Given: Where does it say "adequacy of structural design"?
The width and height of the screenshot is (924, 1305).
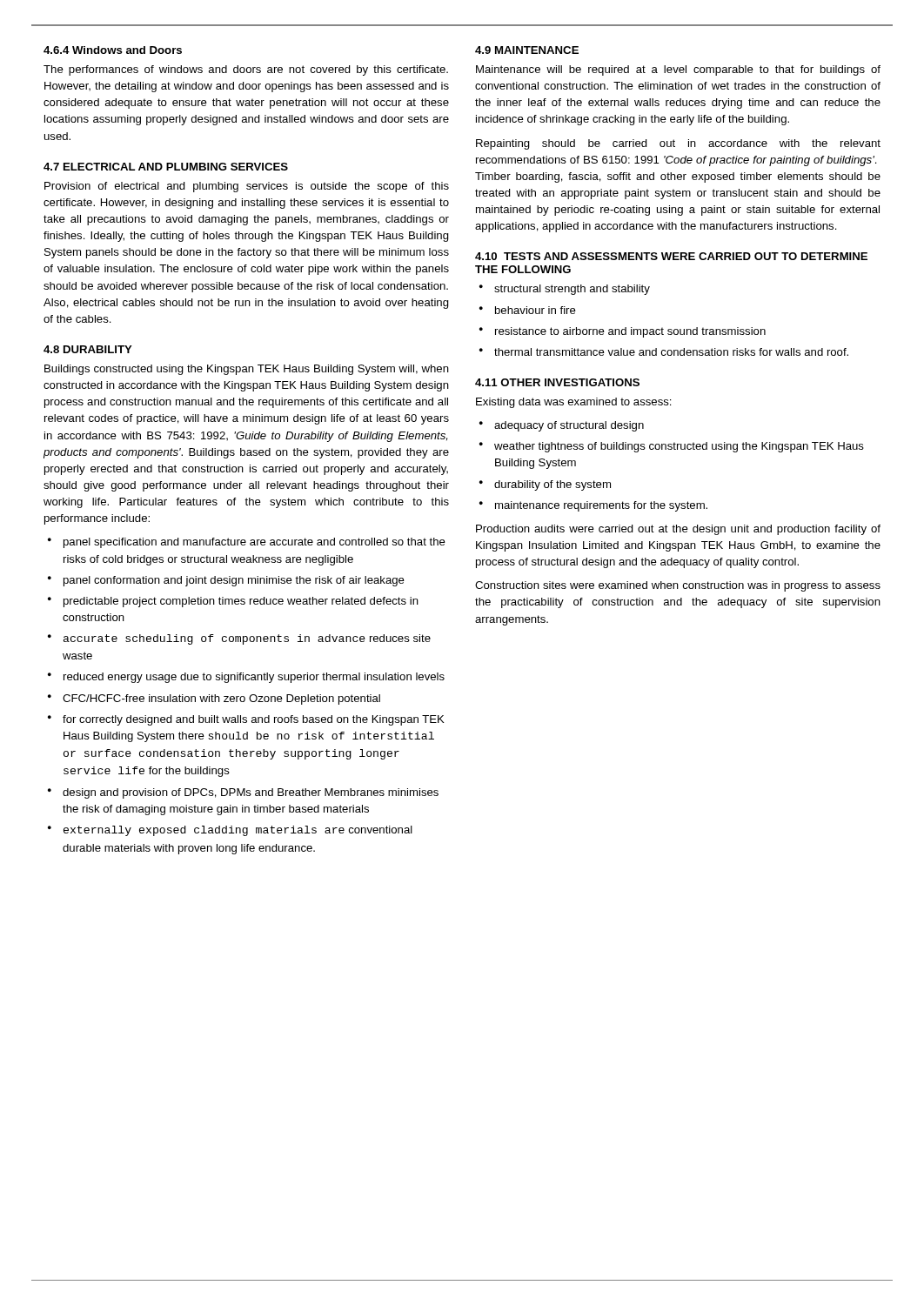Looking at the screenshot, I should pos(569,425).
